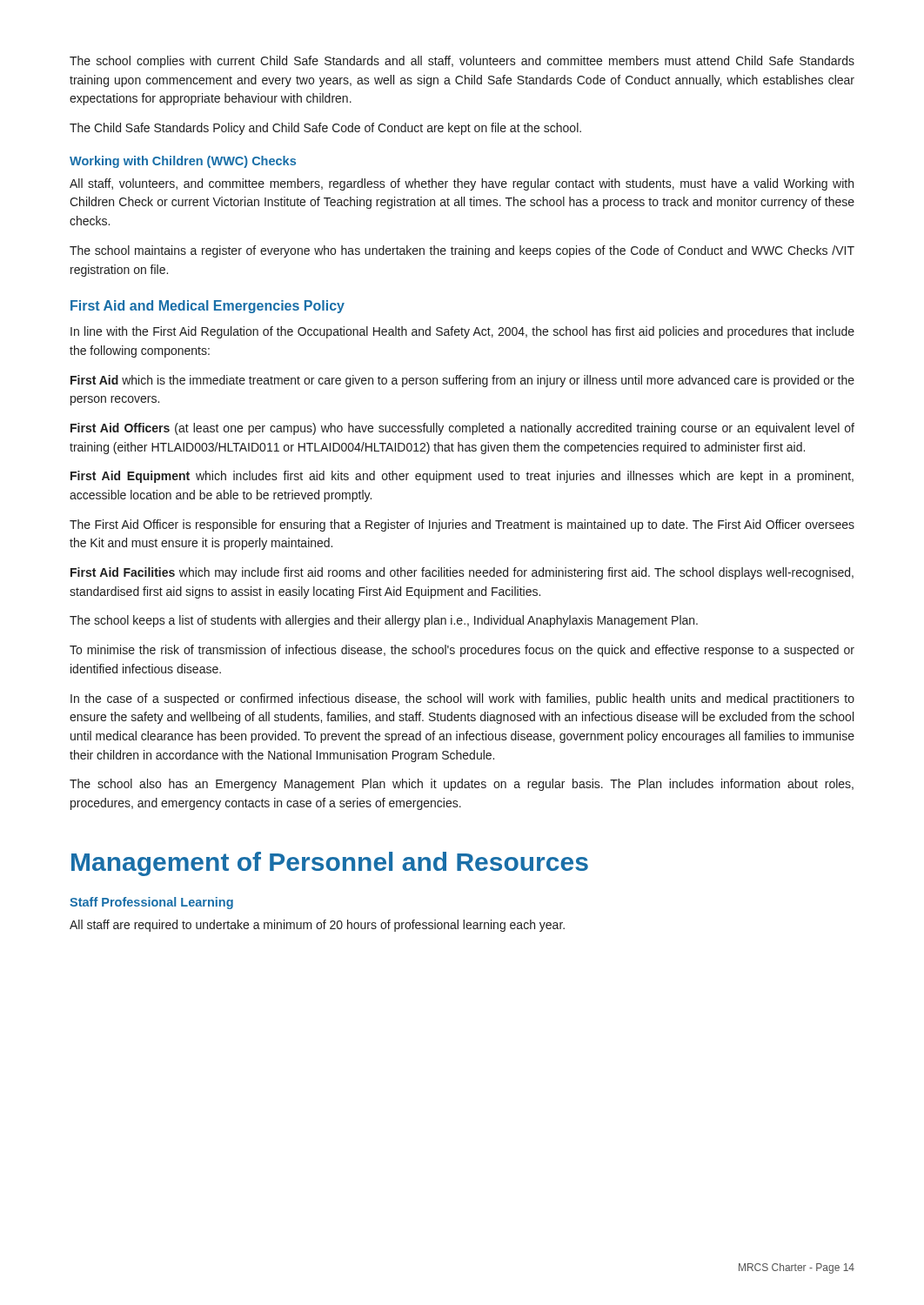Locate the block of text that opens with "The school complies with current Child"
Image resolution: width=924 pixels, height=1305 pixels.
pyautogui.click(x=462, y=81)
